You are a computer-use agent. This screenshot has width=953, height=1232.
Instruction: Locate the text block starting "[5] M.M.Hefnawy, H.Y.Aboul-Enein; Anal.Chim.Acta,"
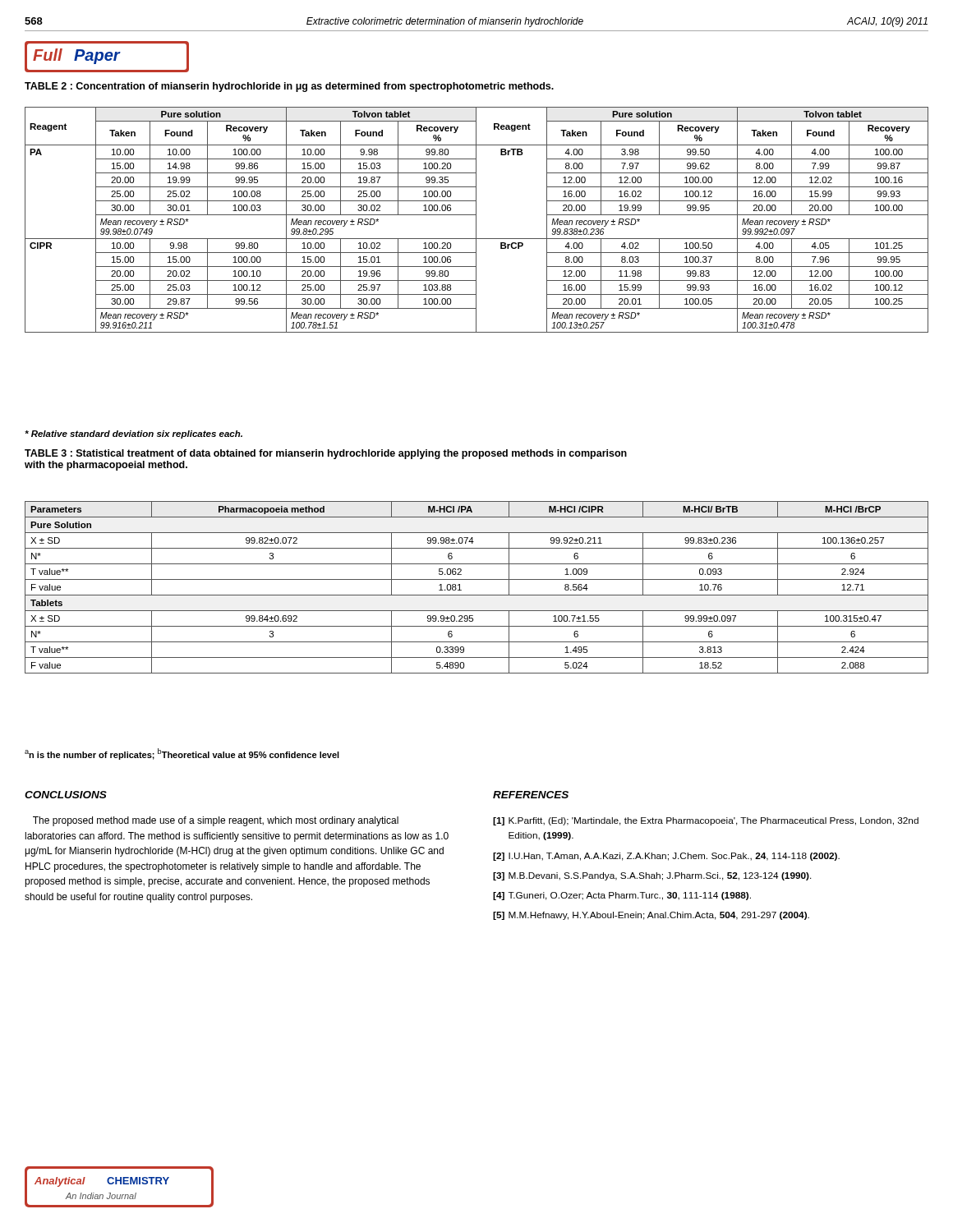(651, 915)
